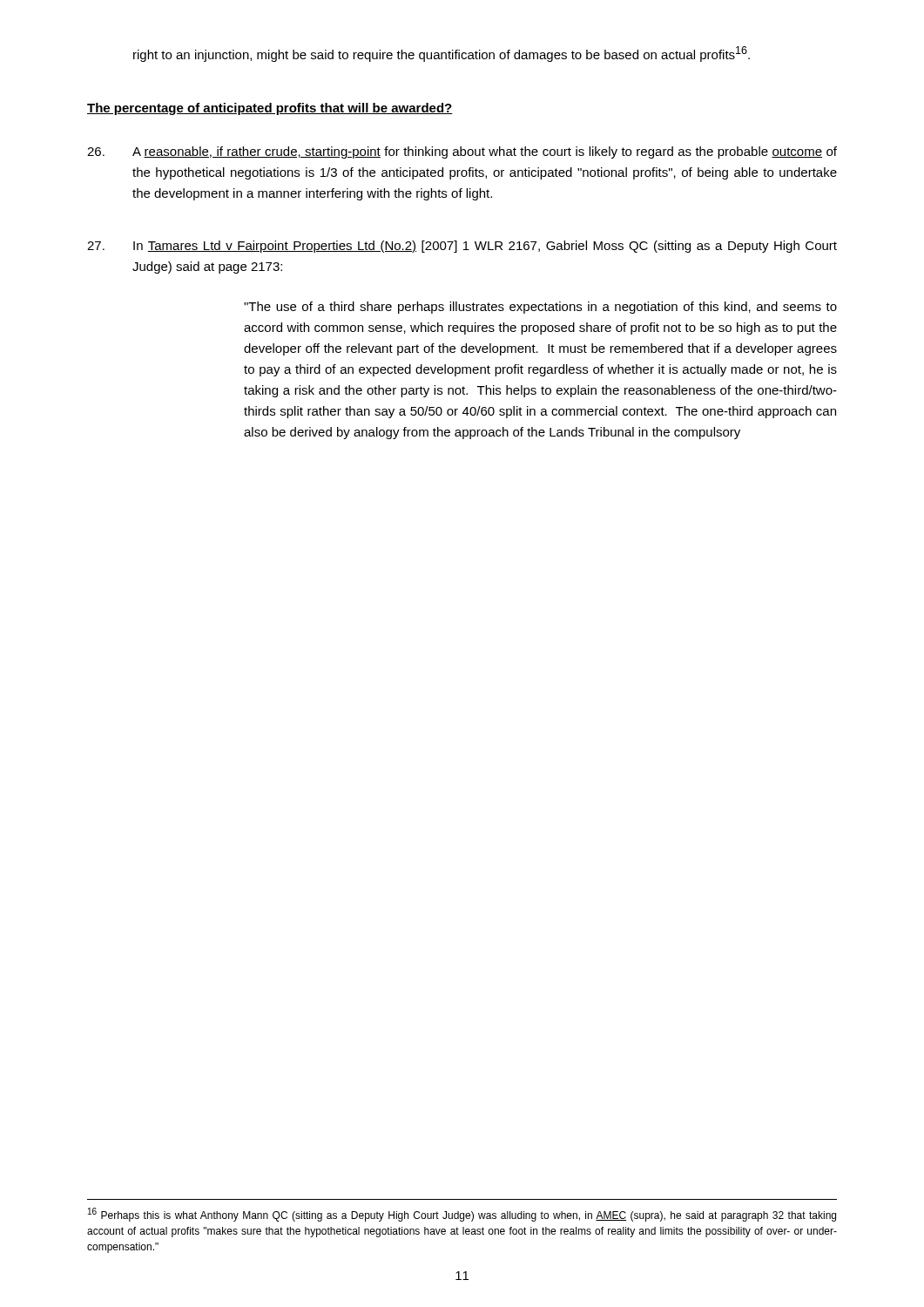
Task: Where is the passage that starts "16 Perhaps this is what Anthony Mann"?
Action: pyautogui.click(x=462, y=1230)
